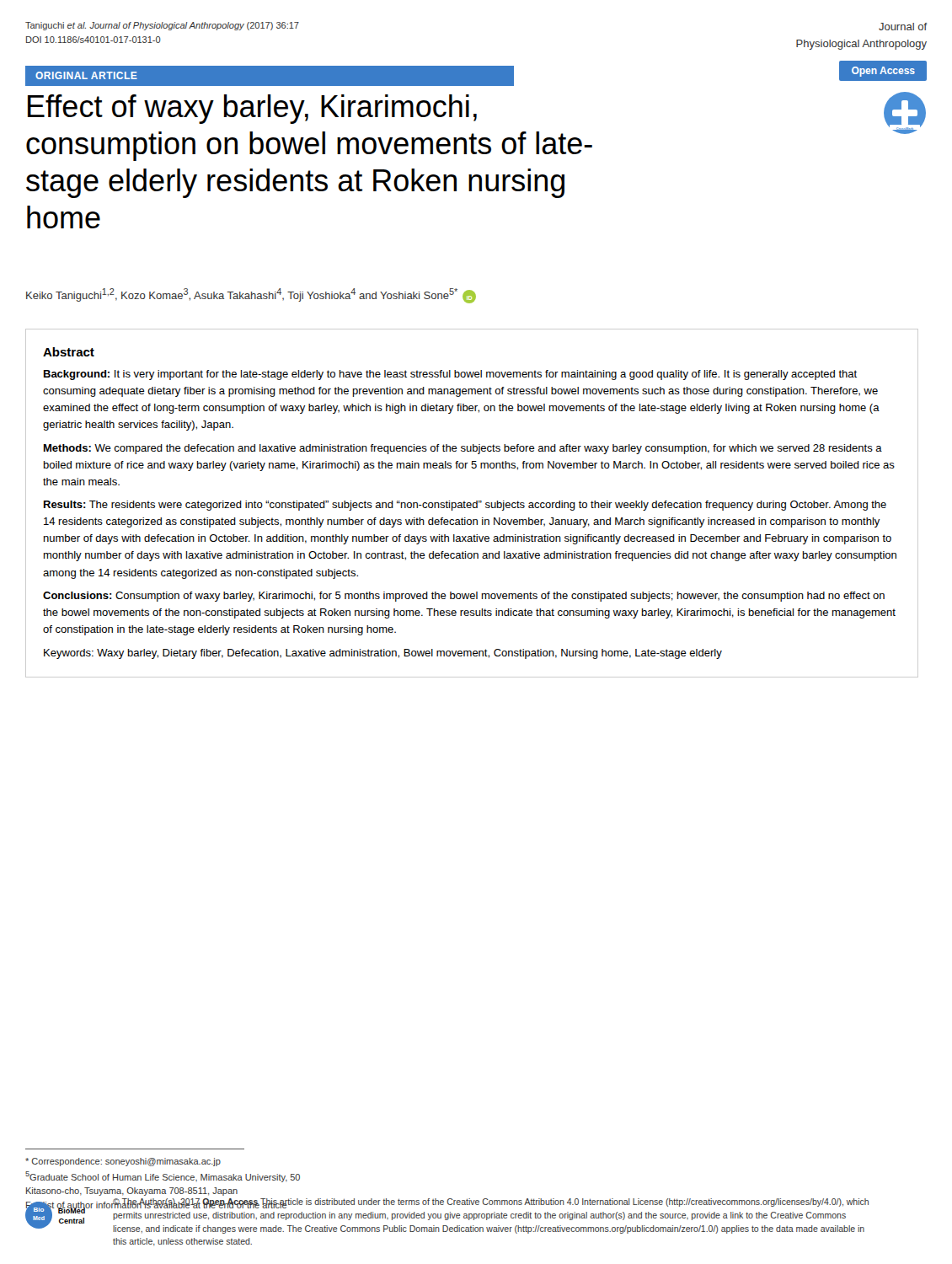Select the section header containing "ORIGINAL ARTICLE"
952x1264 pixels.
[87, 76]
